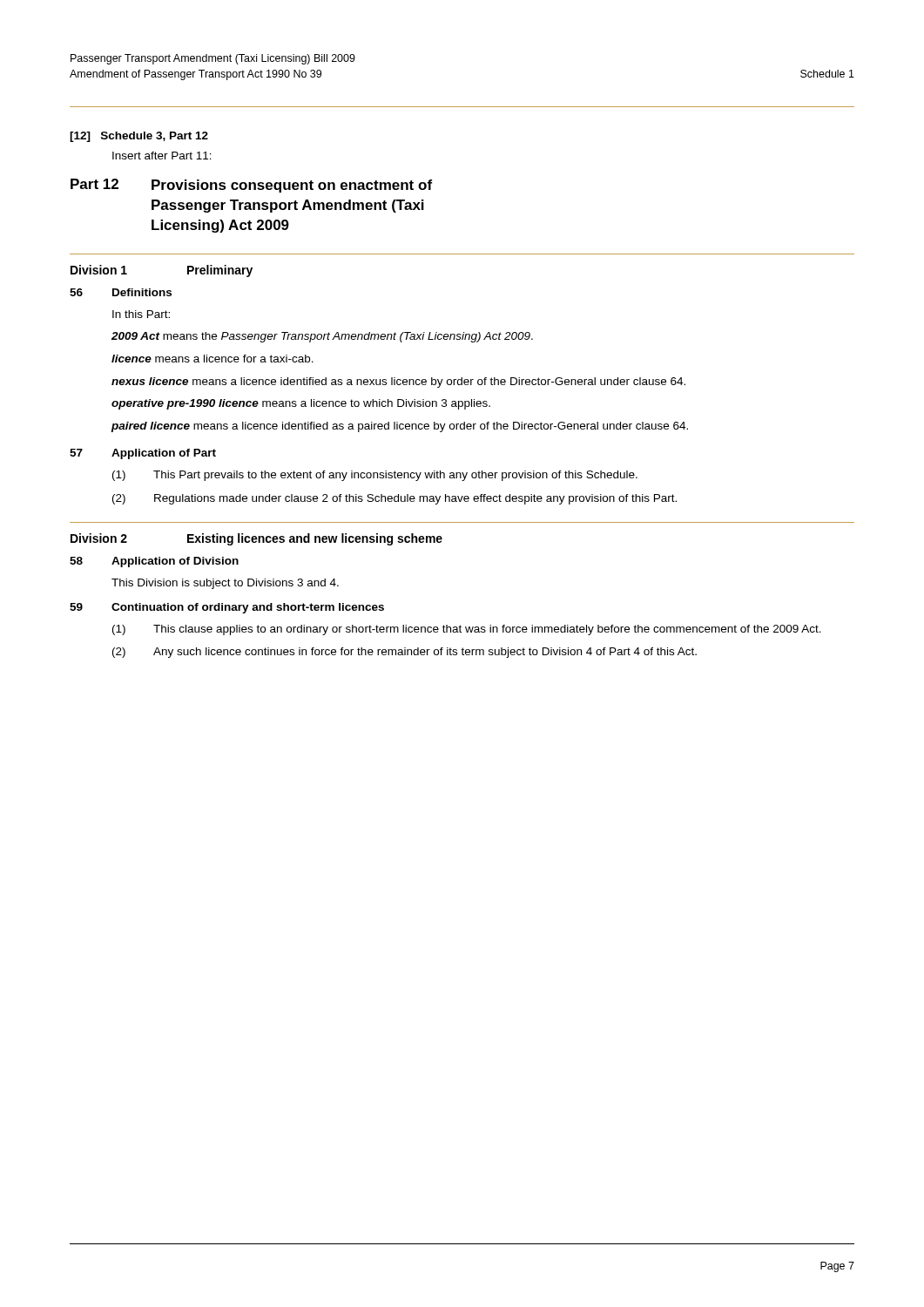Click on the section header with the text "Application of Division"
Viewport: 924px width, 1307px height.
[x=175, y=561]
